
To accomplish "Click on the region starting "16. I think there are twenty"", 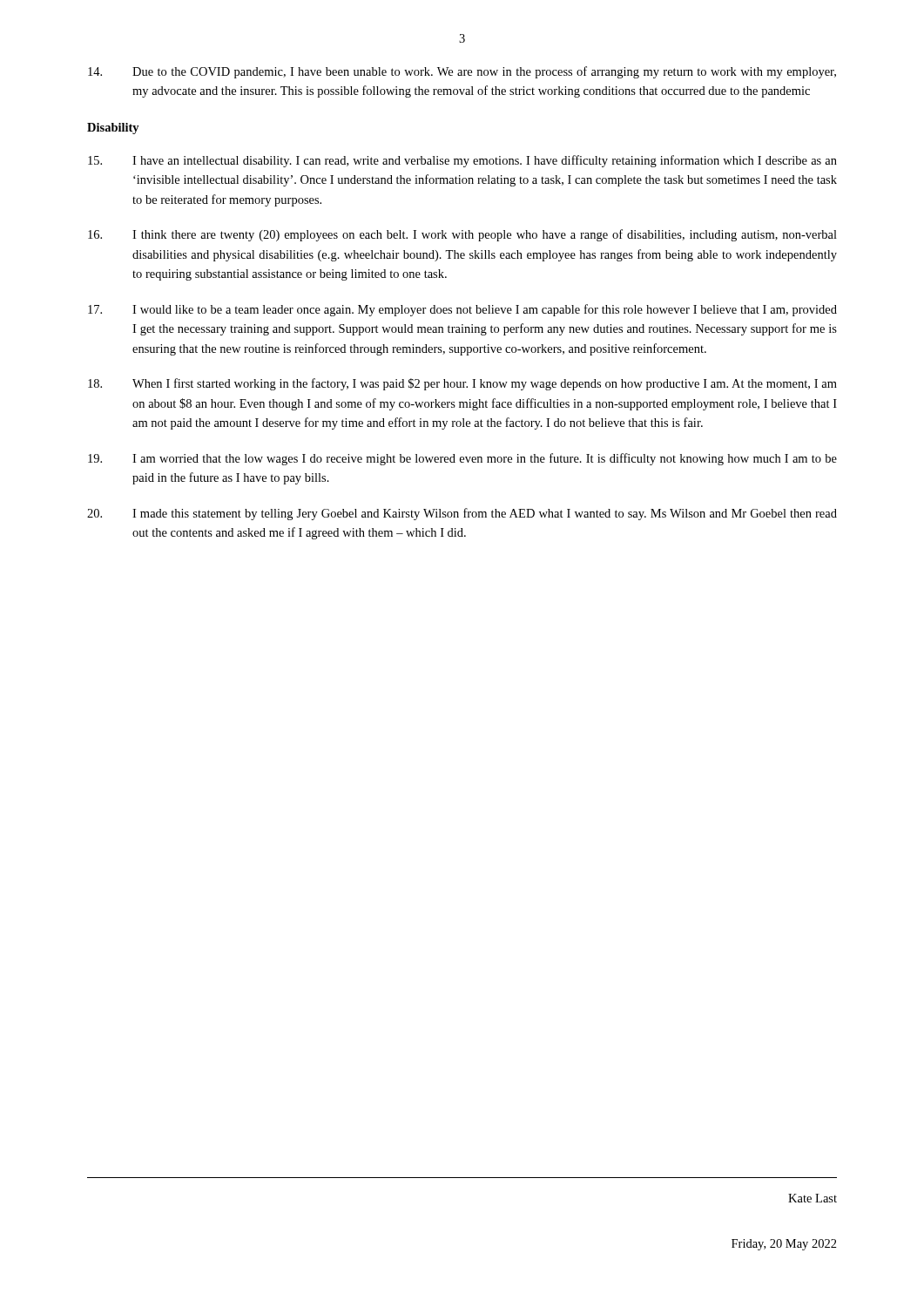I will [x=462, y=254].
